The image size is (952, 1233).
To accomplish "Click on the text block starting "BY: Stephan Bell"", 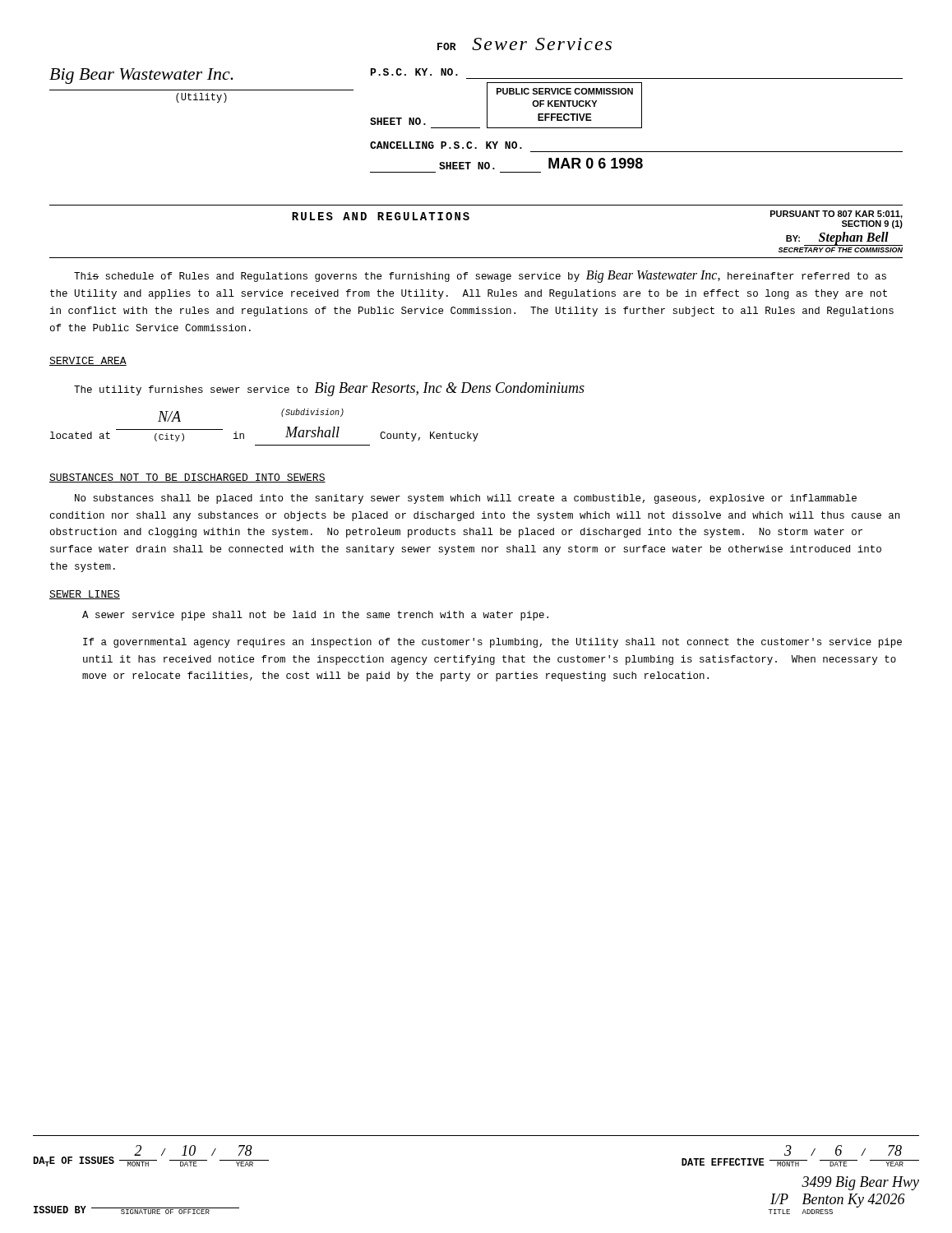I will [x=844, y=238].
